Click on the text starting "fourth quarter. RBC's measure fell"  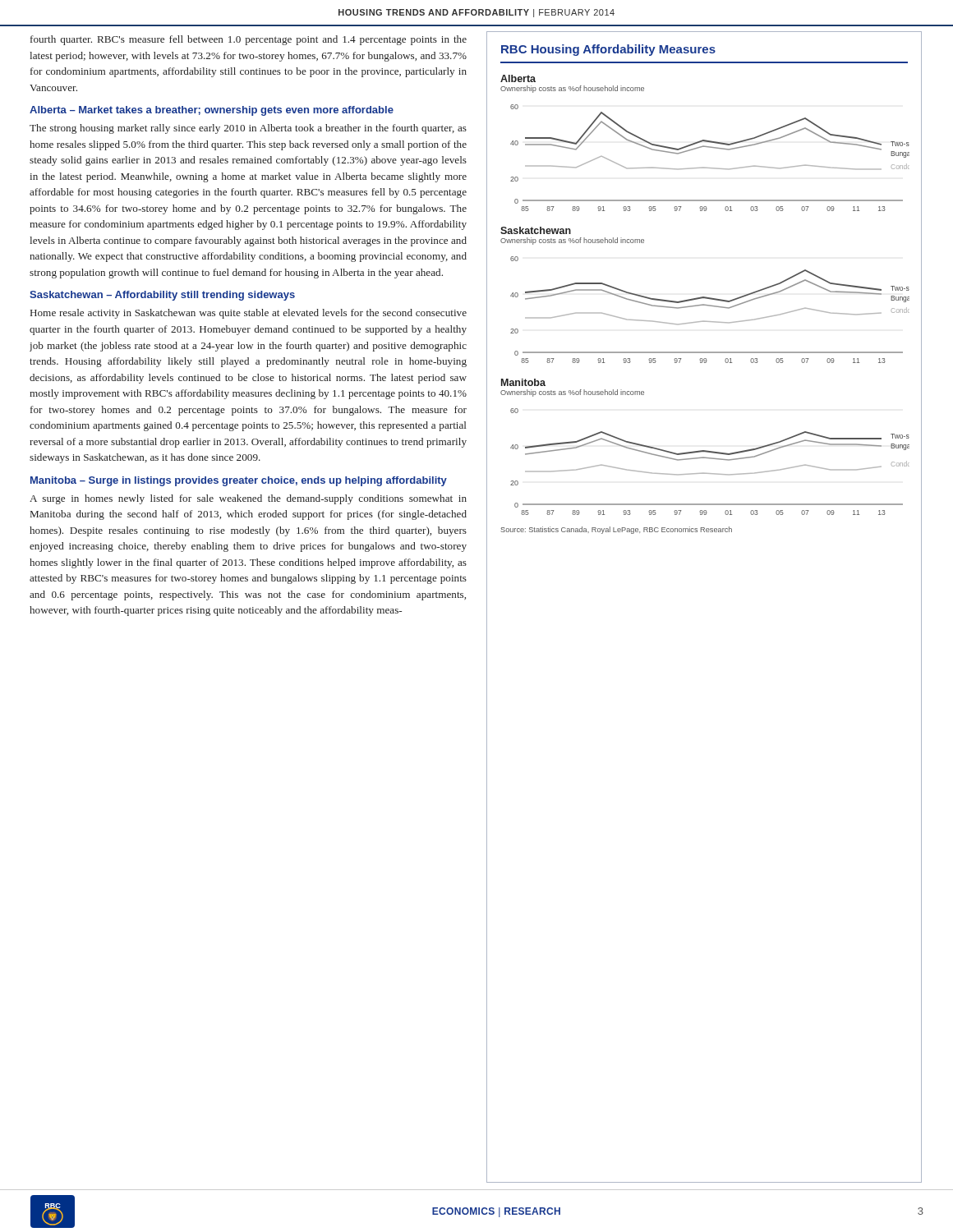tap(248, 63)
